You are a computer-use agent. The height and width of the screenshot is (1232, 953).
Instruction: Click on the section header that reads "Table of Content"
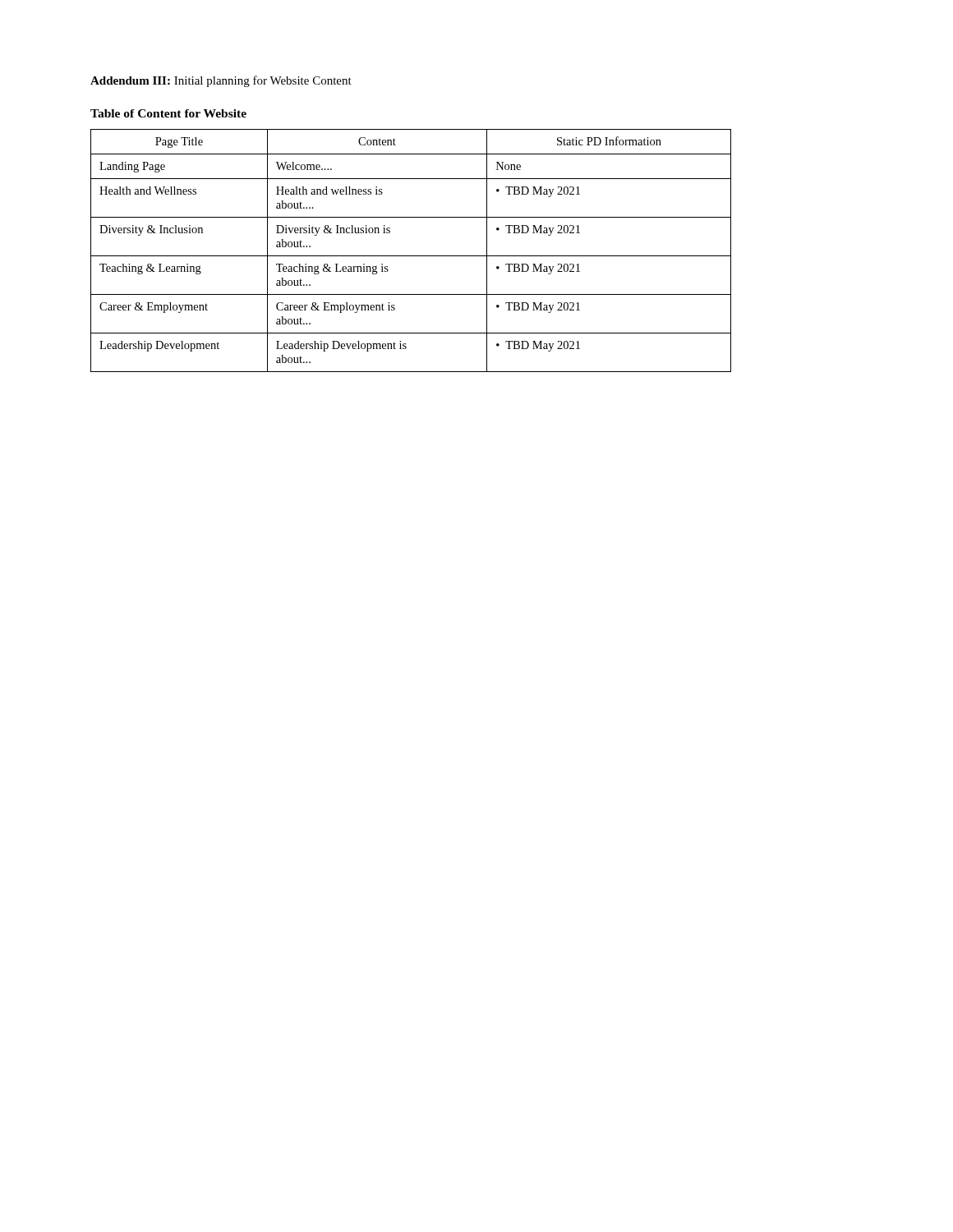(x=168, y=113)
